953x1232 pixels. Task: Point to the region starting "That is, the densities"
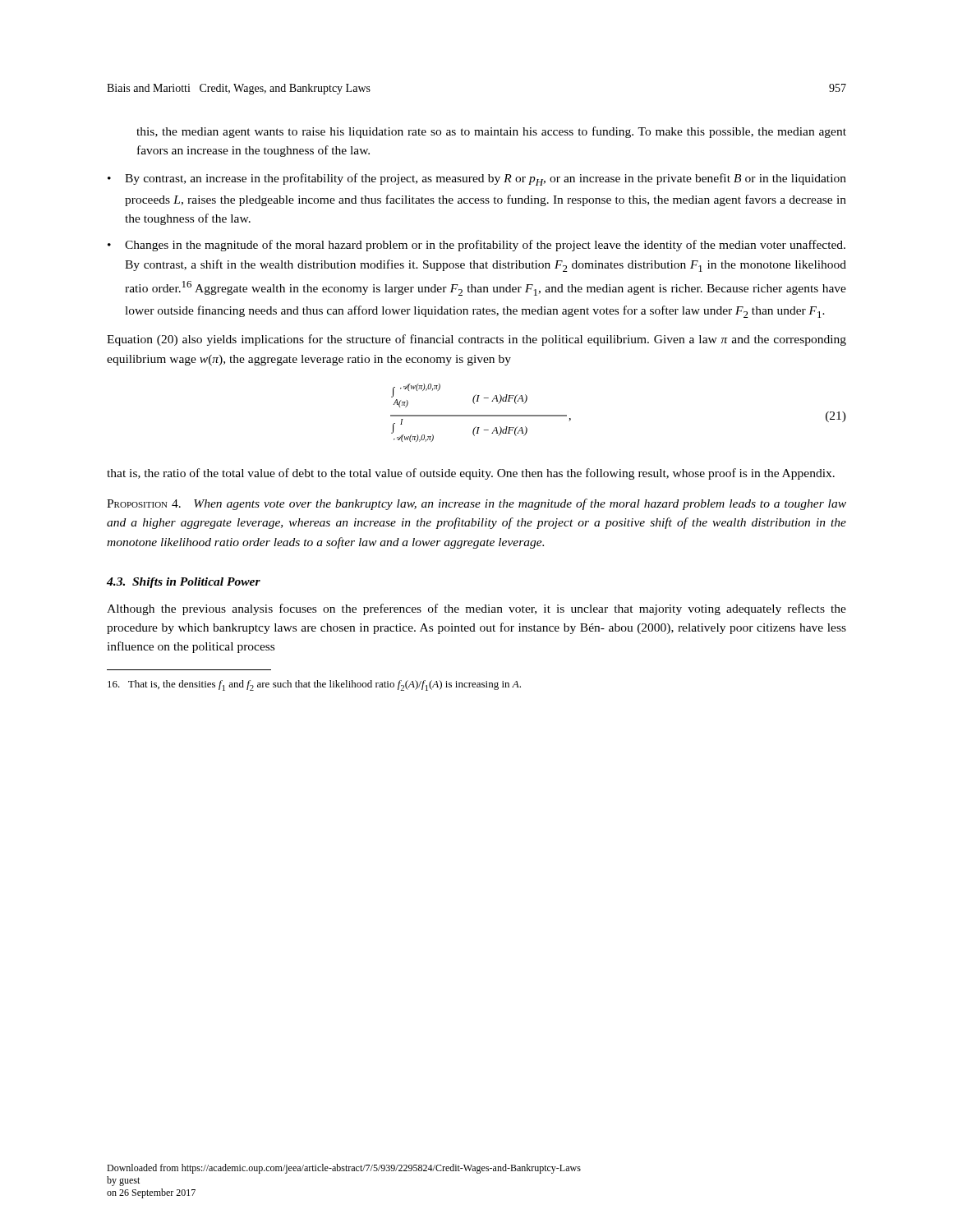point(314,684)
